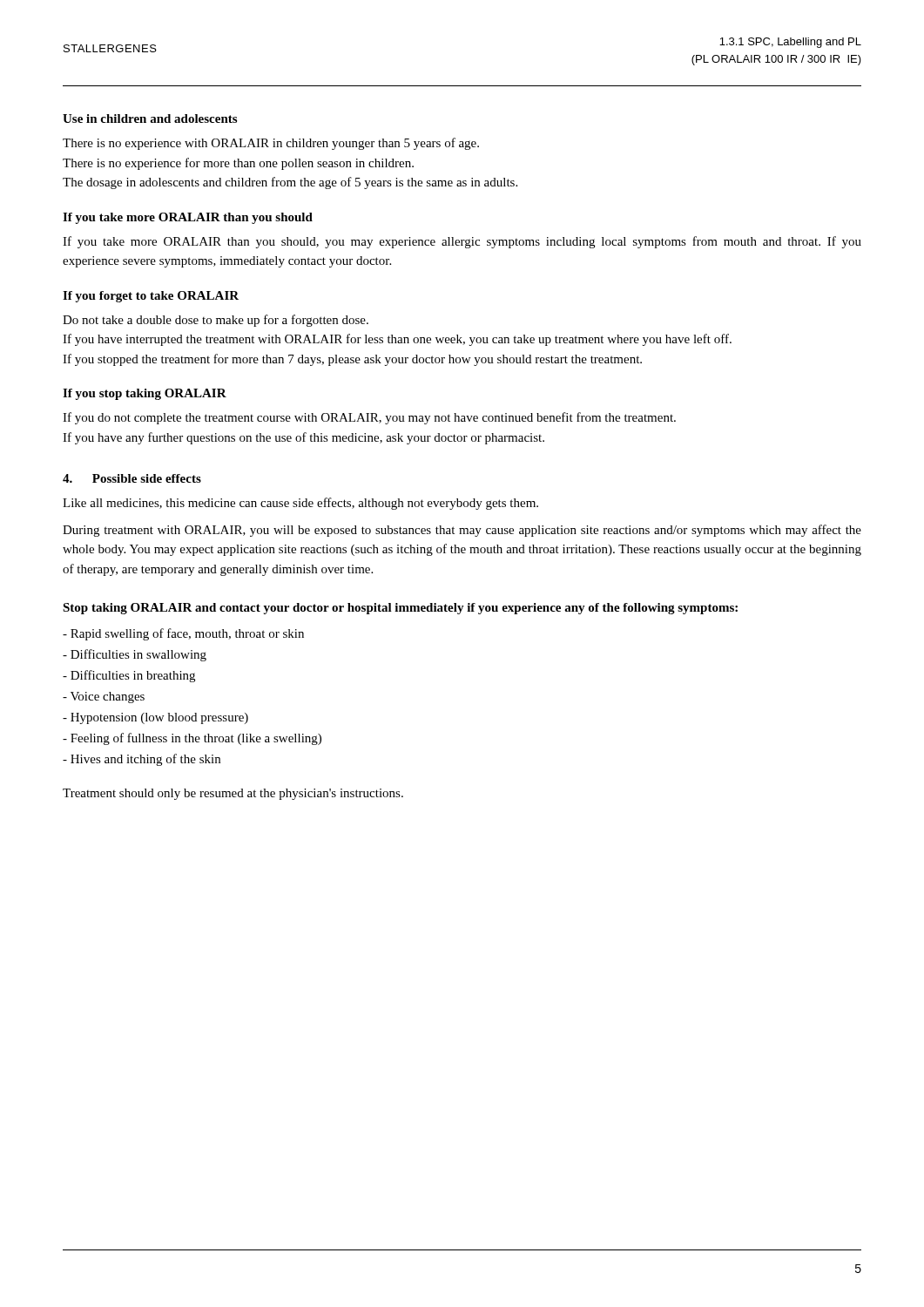Click on the text starting "If you stop taking ORALAIR"
The image size is (924, 1307).
coord(144,393)
